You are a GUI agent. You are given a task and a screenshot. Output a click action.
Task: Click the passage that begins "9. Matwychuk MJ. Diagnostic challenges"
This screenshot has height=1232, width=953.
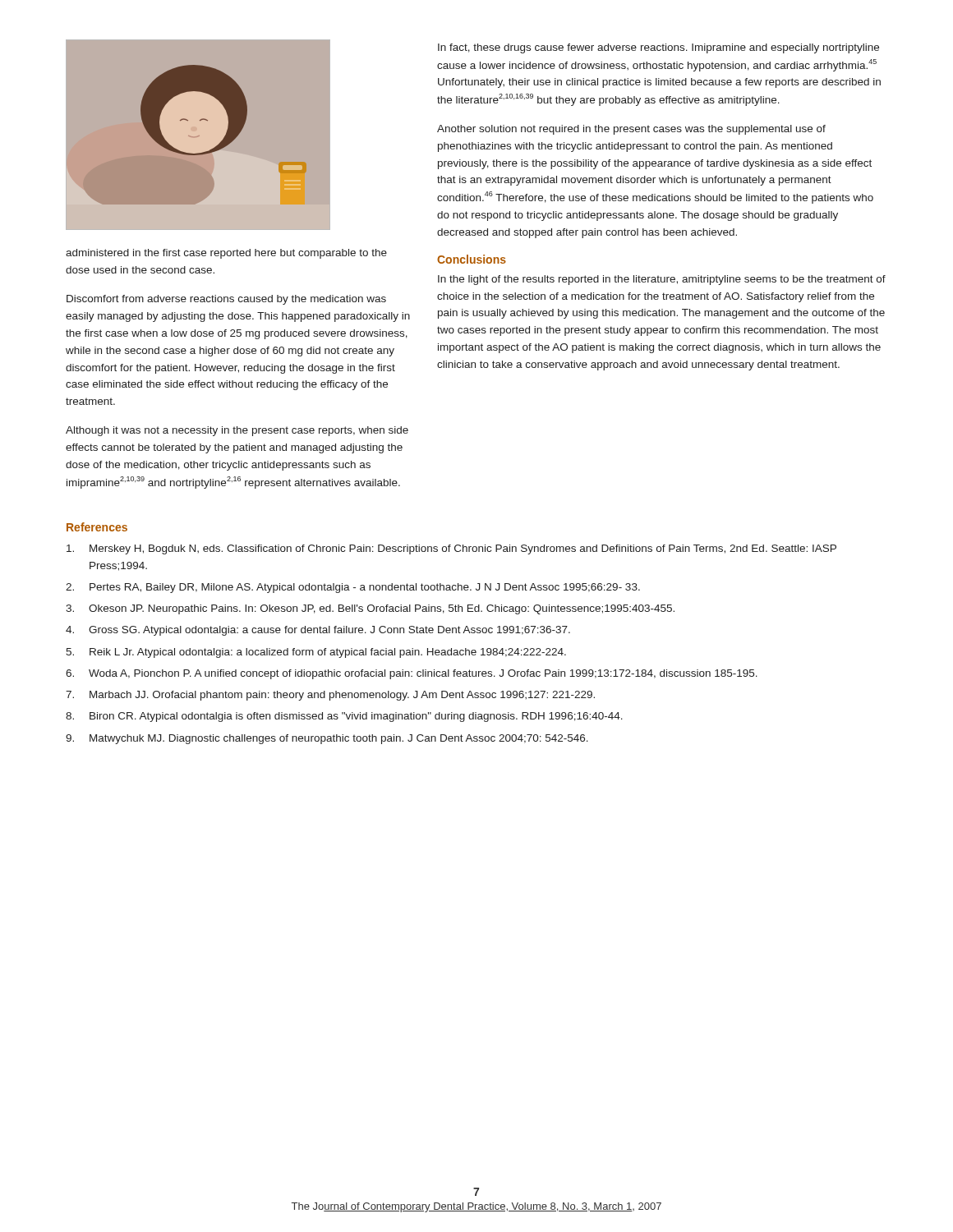click(476, 738)
